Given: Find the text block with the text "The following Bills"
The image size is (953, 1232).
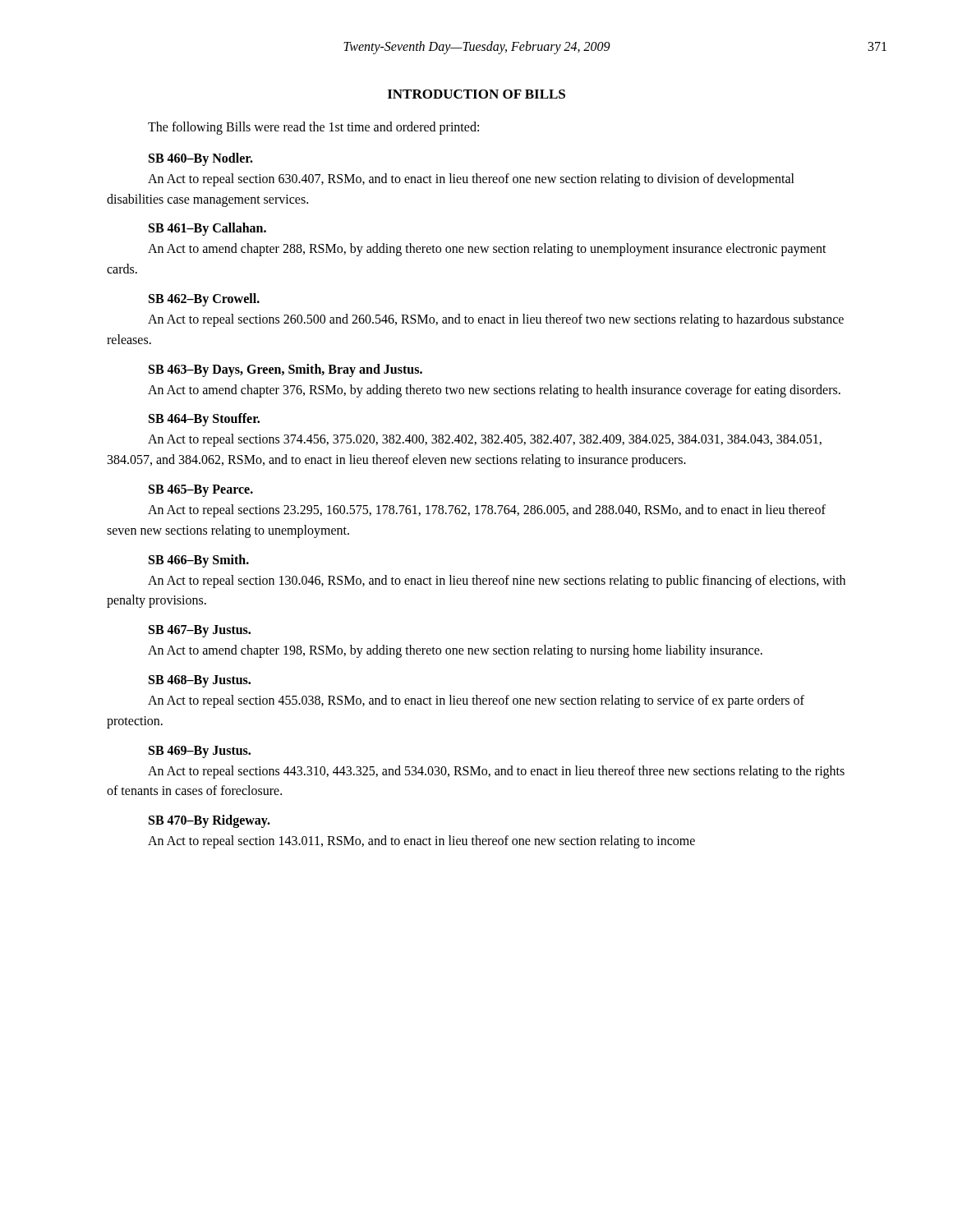Looking at the screenshot, I should (x=314, y=127).
